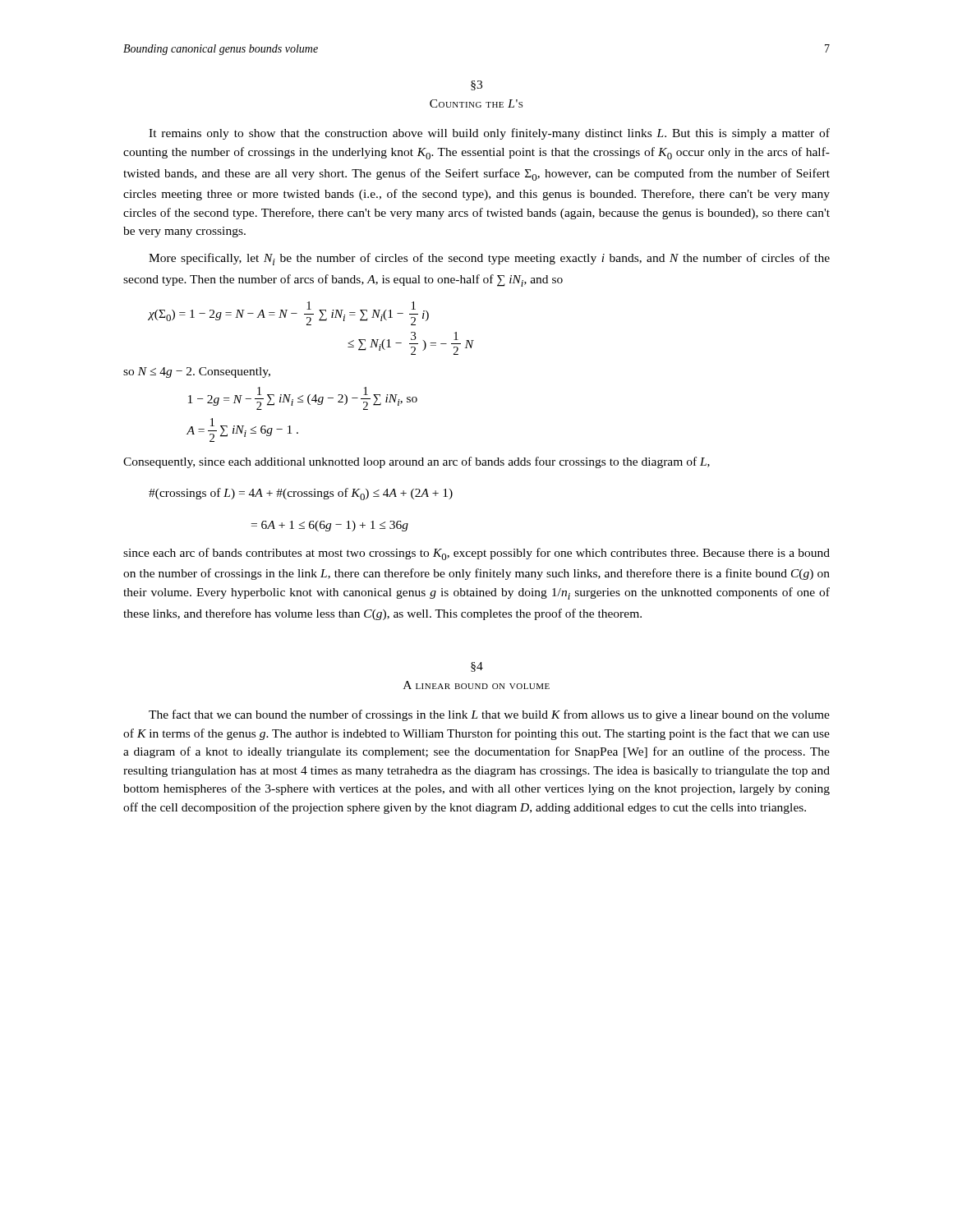Viewport: 953px width, 1232px height.
Task: Locate the text block that says "The fact that we can bound the"
Action: click(x=476, y=761)
